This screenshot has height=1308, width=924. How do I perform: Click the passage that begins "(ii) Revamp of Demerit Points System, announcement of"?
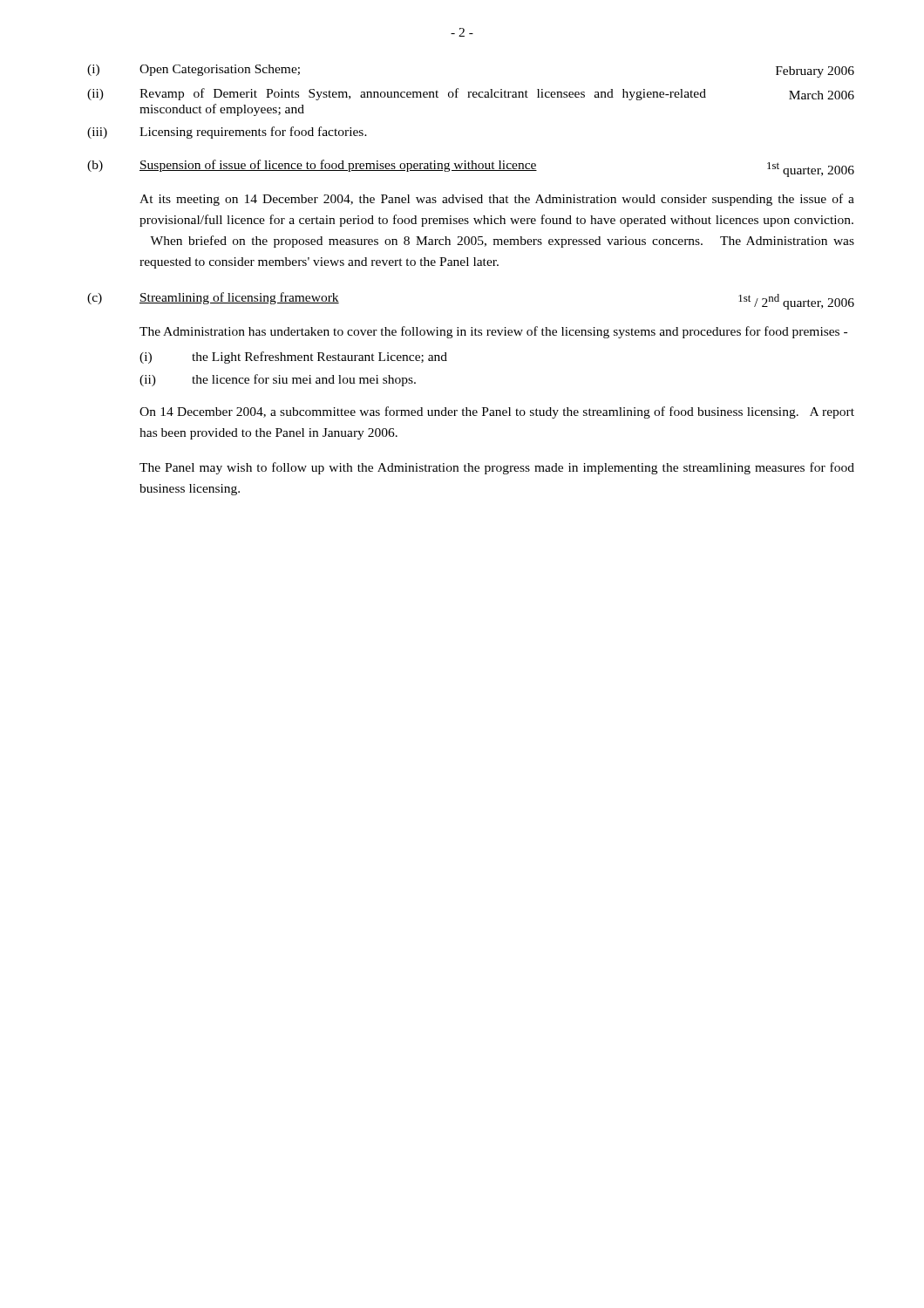tap(471, 101)
